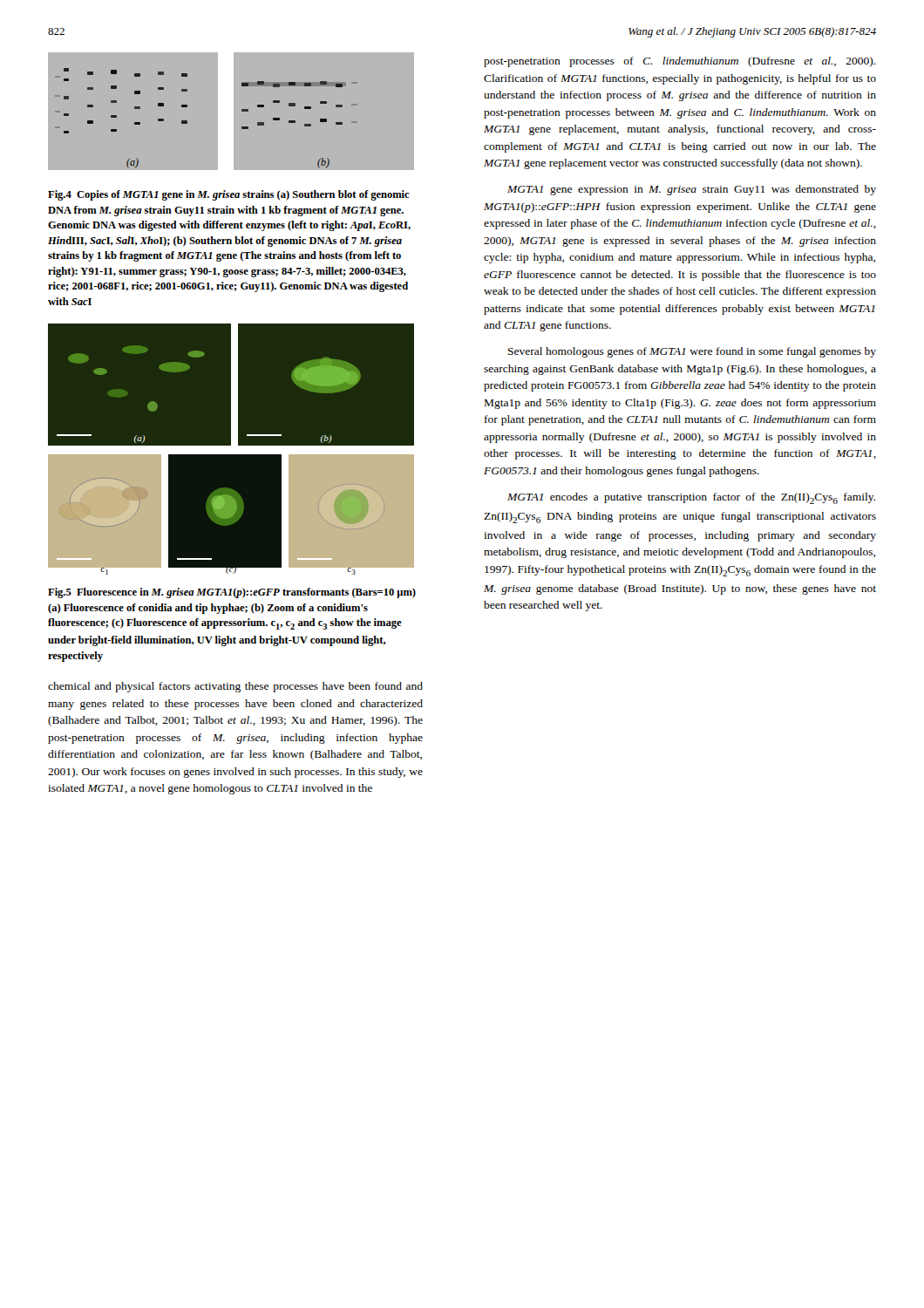Locate the region starting "Fig.5 Fluorescence in M. grisea MGTA1(p)::eGFP"
This screenshot has width=924, height=1308.
pos(232,624)
